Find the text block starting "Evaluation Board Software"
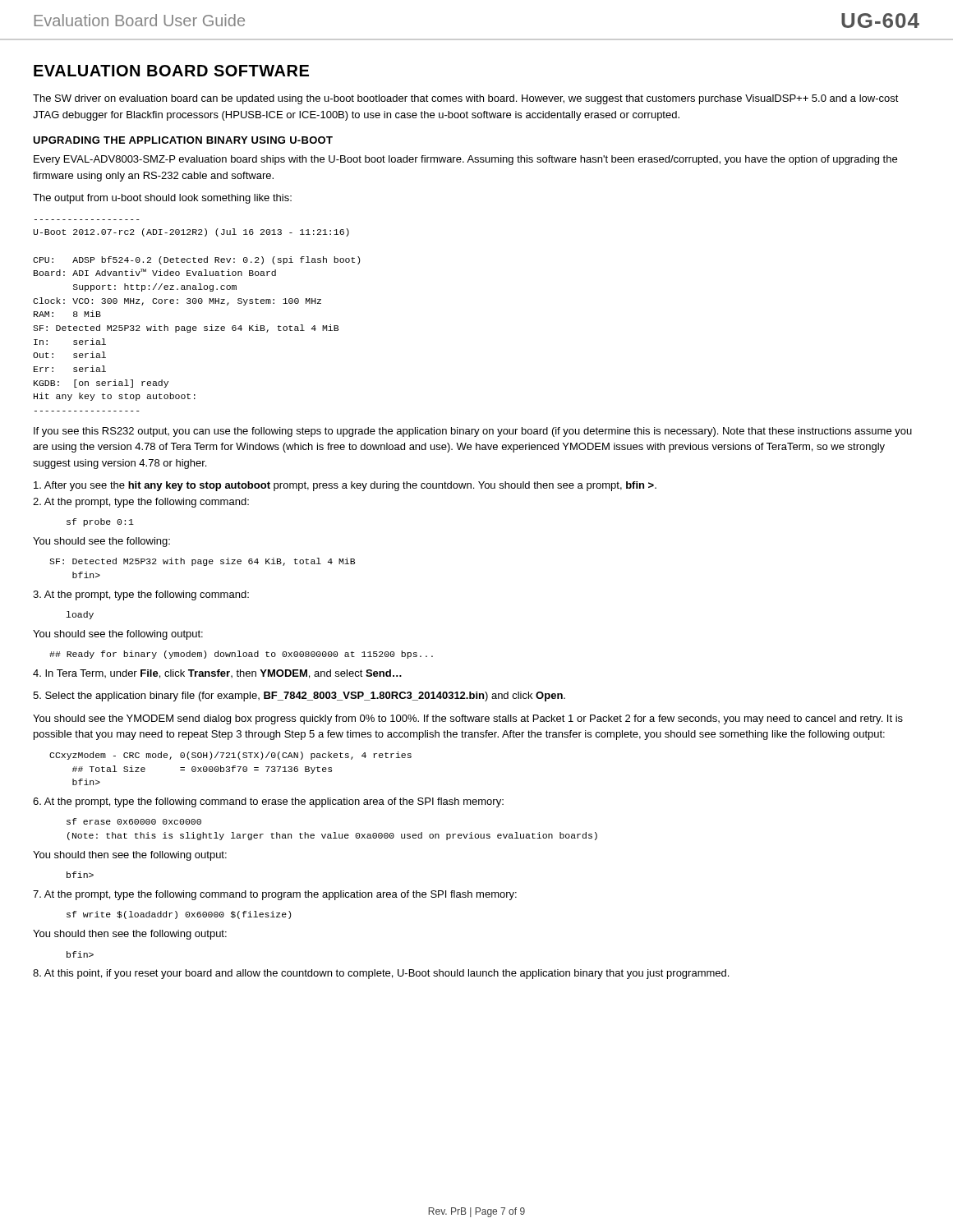This screenshot has height=1232, width=953. point(171,71)
